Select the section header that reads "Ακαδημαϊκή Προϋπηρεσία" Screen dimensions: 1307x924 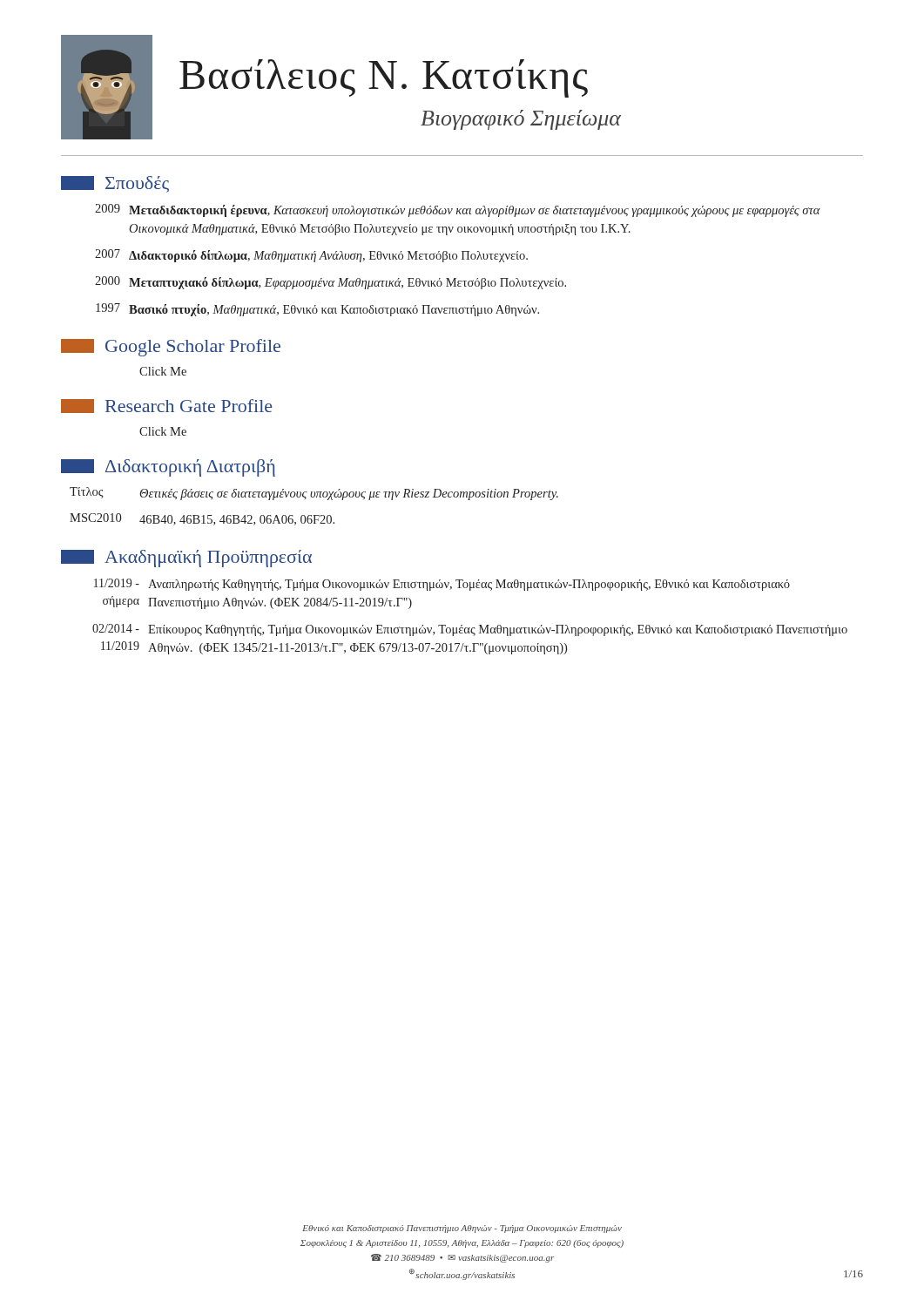(187, 556)
